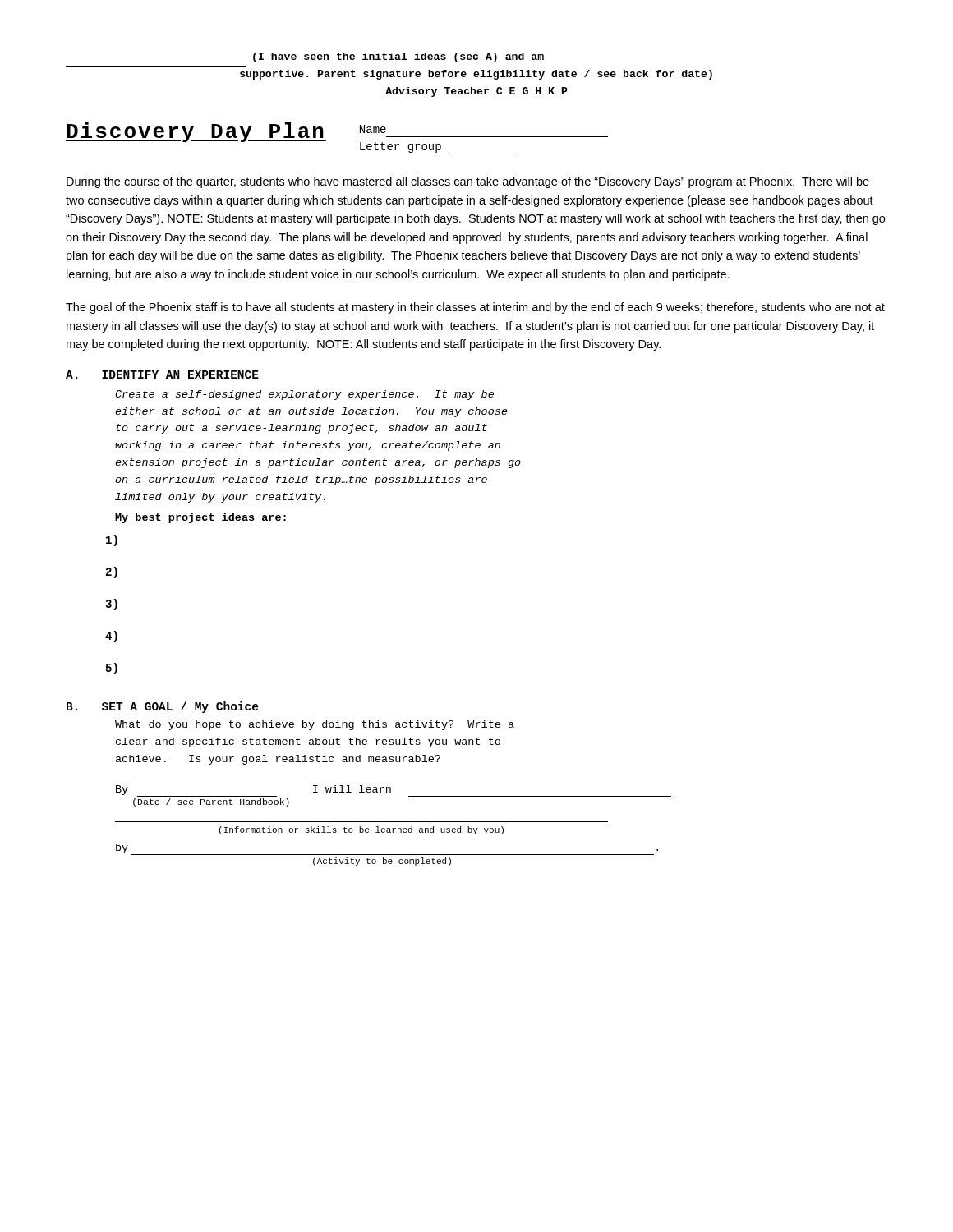Select the block starting "The goal of the"
953x1232 pixels.
[475, 326]
